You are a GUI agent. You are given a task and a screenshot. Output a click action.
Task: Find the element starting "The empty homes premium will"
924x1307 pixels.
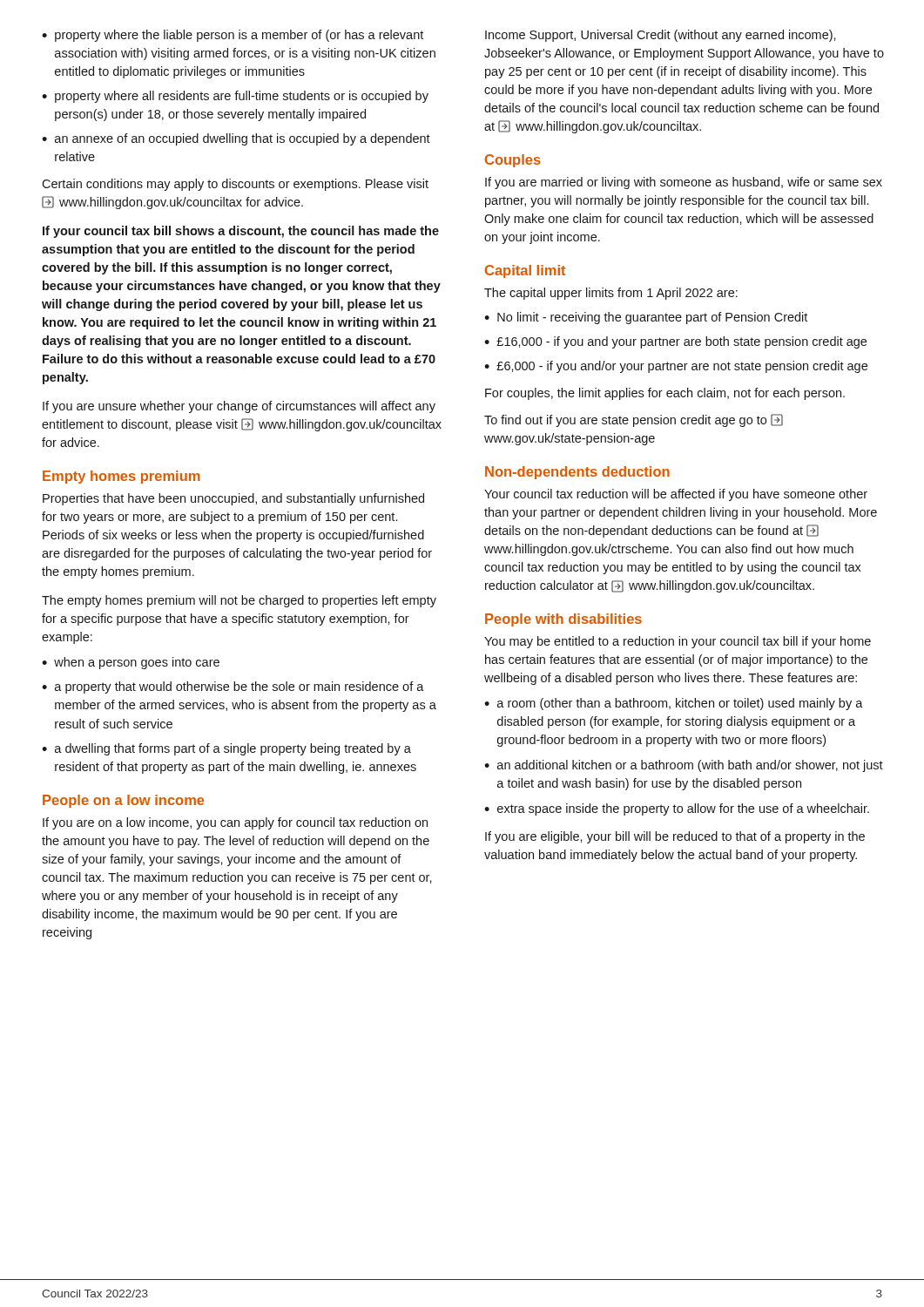tap(239, 619)
